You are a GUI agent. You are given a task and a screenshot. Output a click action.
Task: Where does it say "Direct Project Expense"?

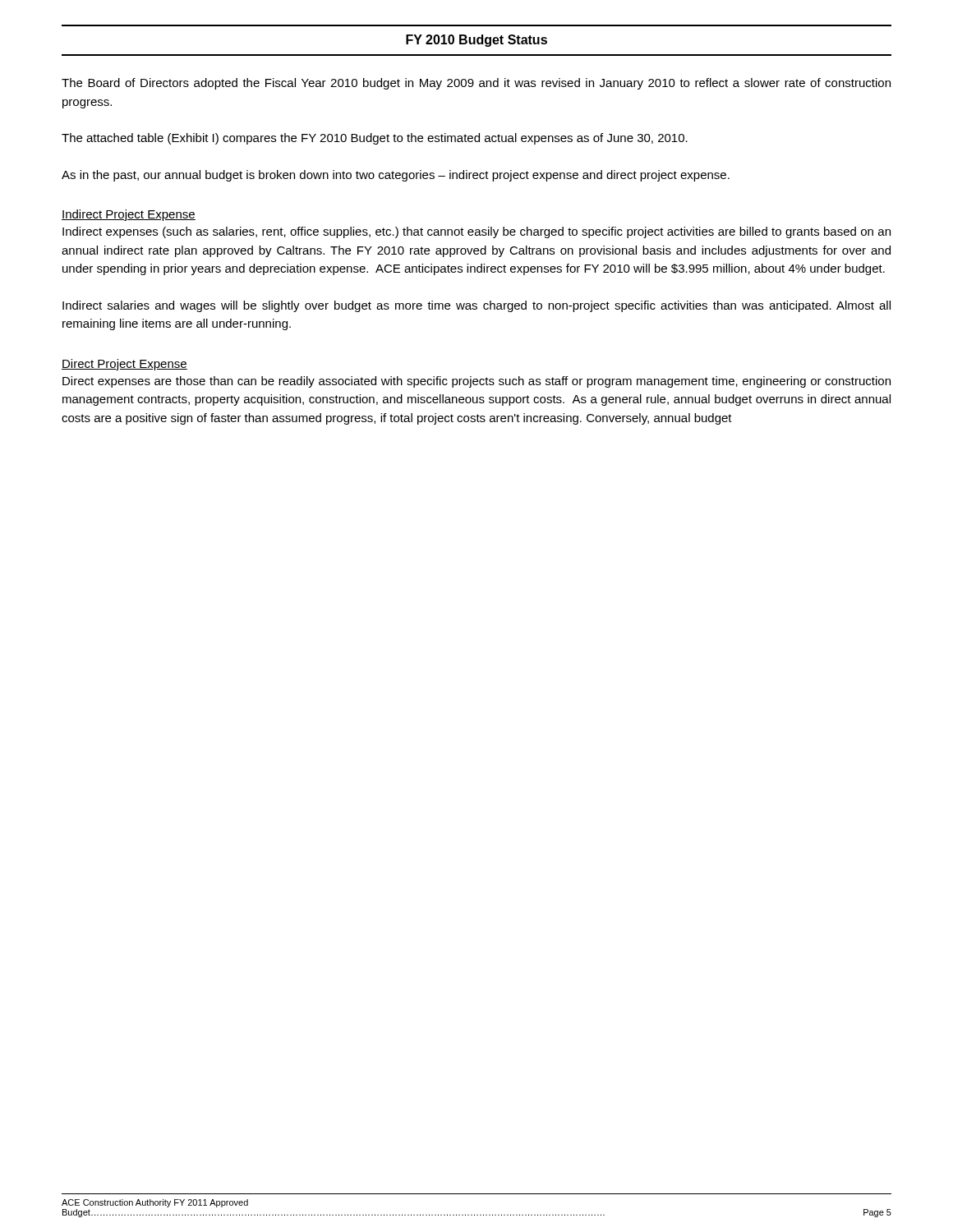pos(124,363)
